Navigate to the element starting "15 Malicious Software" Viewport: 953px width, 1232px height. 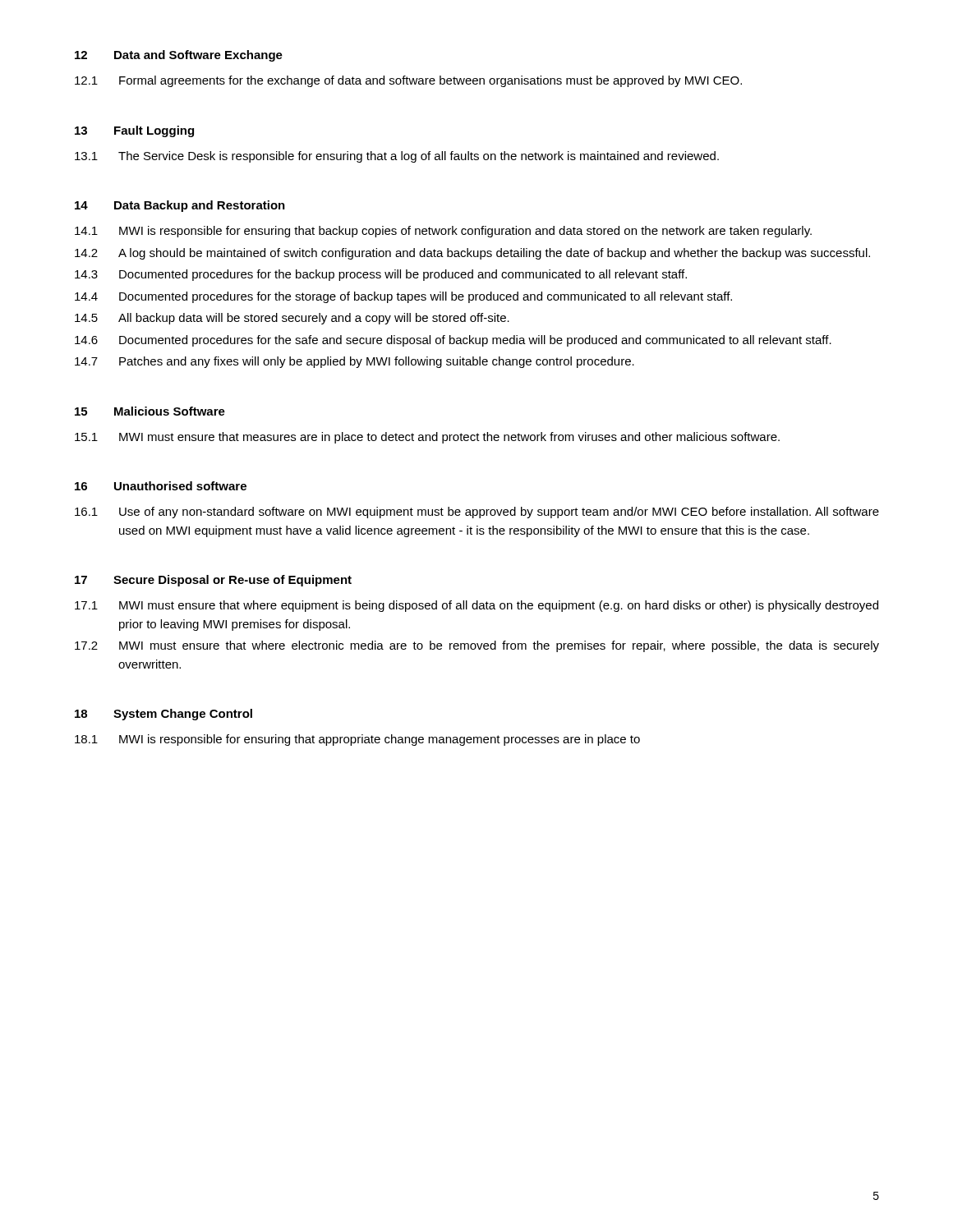(x=149, y=411)
